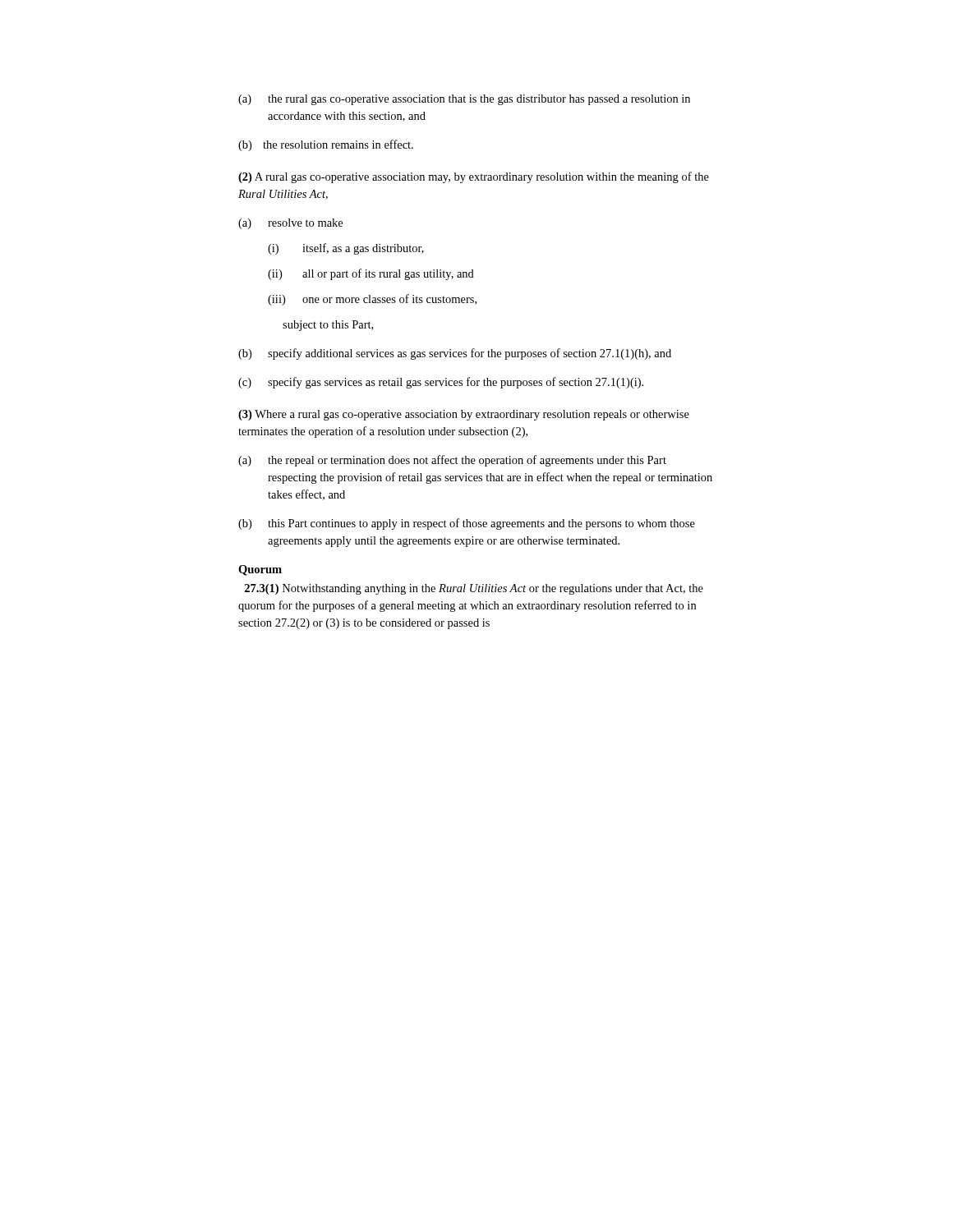The height and width of the screenshot is (1232, 953).
Task: Select the region starting "(b) specify additional services as gas services for"
Action: pos(455,354)
